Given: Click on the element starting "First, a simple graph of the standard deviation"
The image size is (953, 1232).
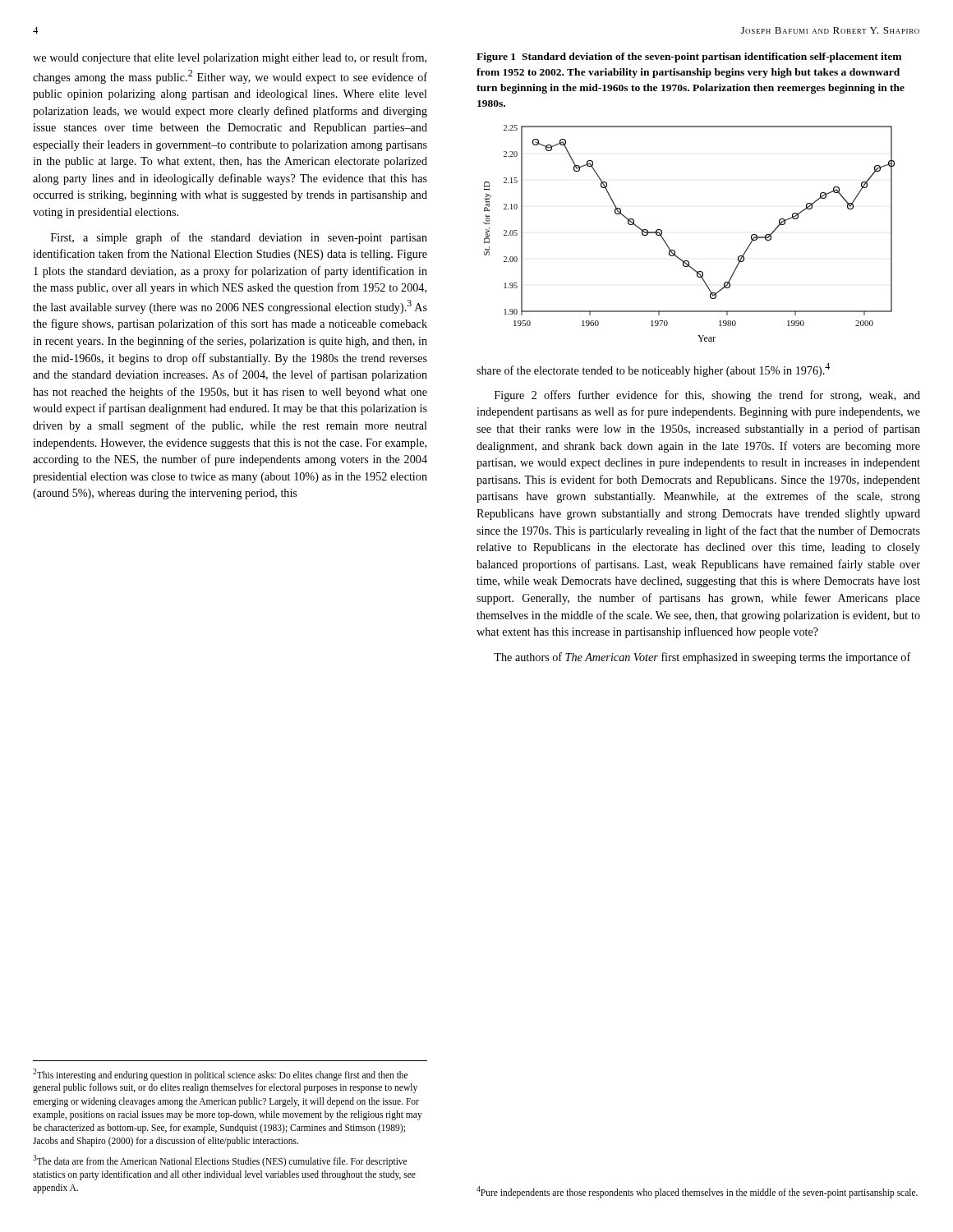Looking at the screenshot, I should pyautogui.click(x=230, y=365).
